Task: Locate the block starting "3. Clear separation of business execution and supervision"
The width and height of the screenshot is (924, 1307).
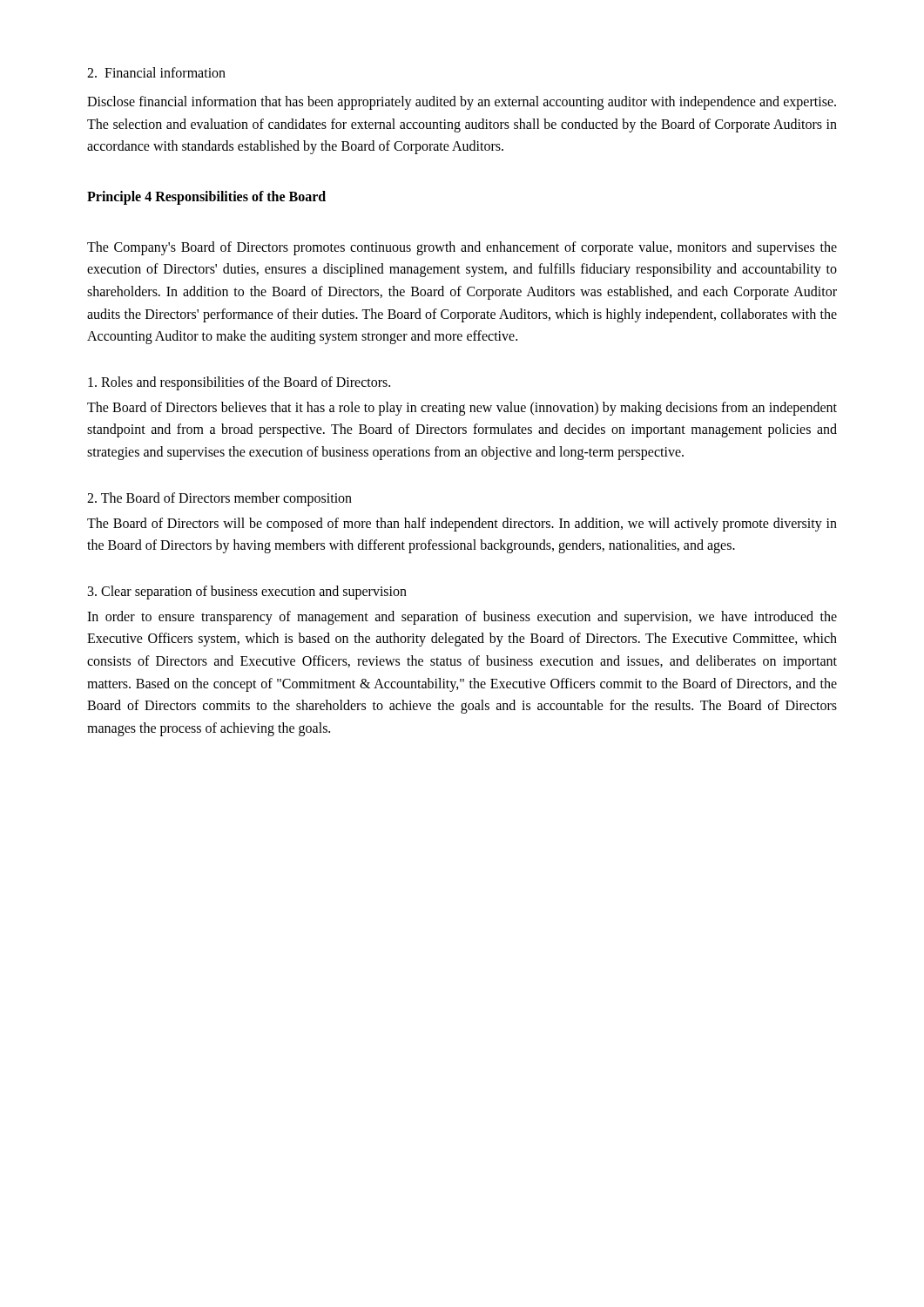Action: [247, 593]
